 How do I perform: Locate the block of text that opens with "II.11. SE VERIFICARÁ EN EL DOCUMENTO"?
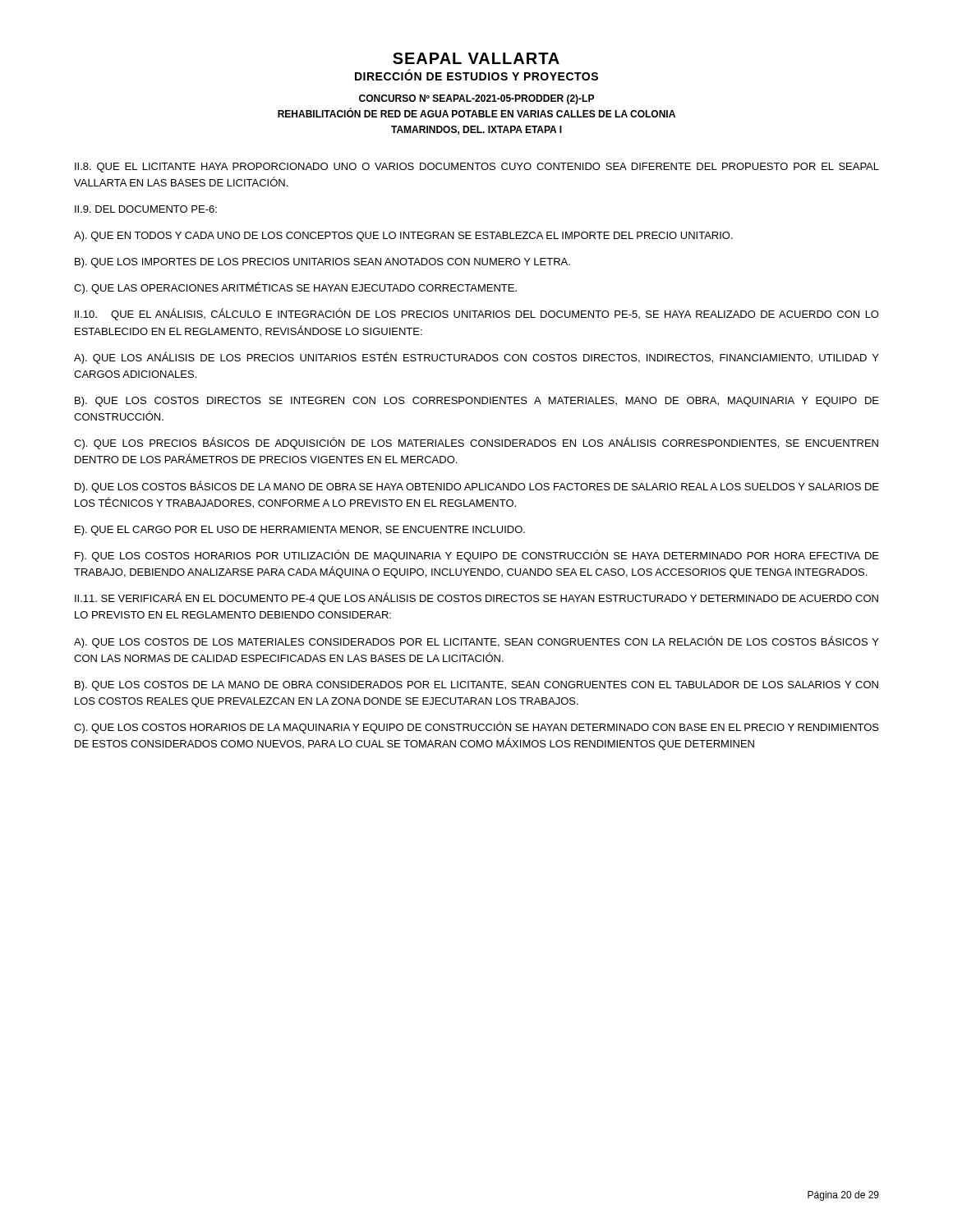point(476,607)
